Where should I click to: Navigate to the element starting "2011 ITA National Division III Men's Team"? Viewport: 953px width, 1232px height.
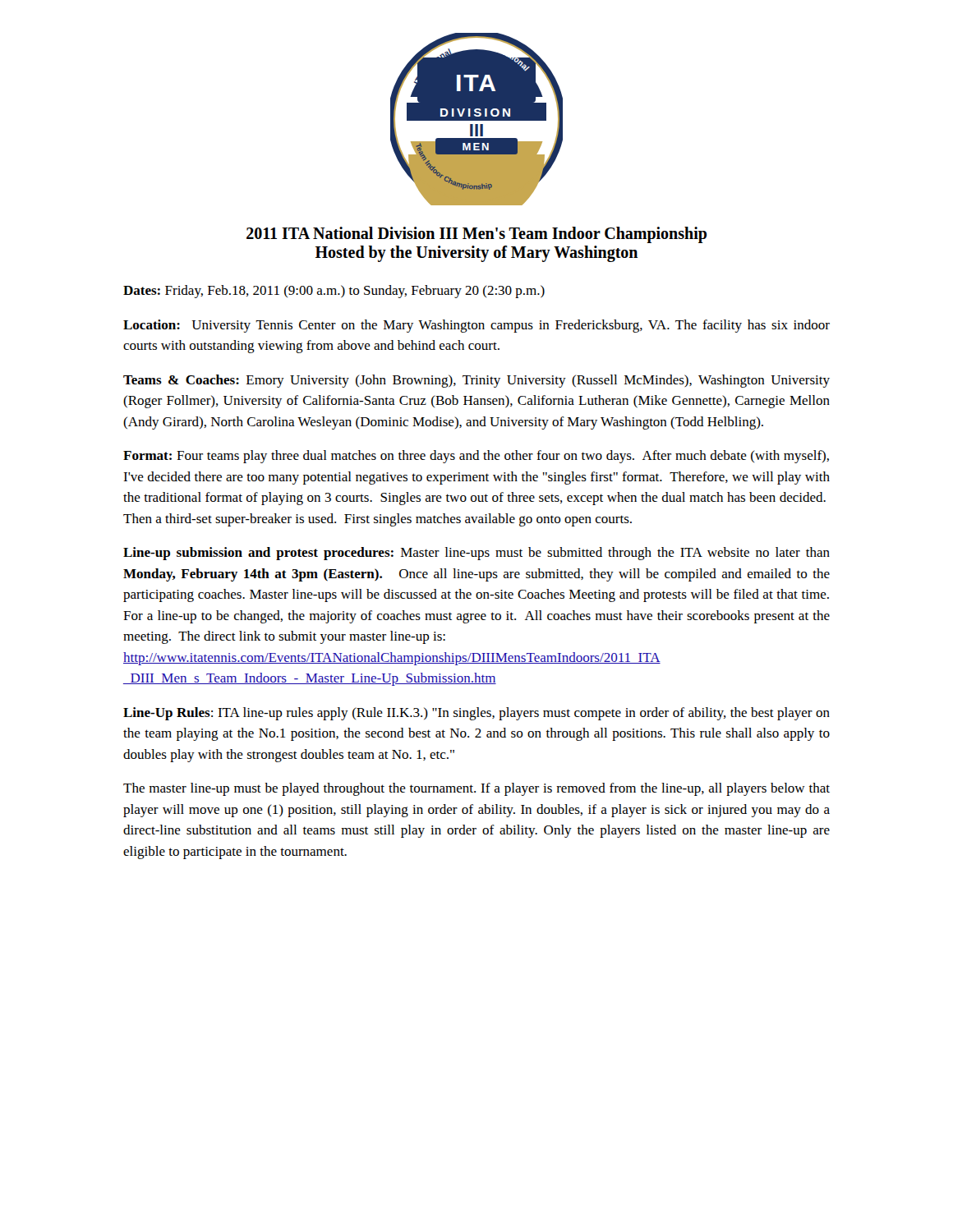click(x=476, y=243)
